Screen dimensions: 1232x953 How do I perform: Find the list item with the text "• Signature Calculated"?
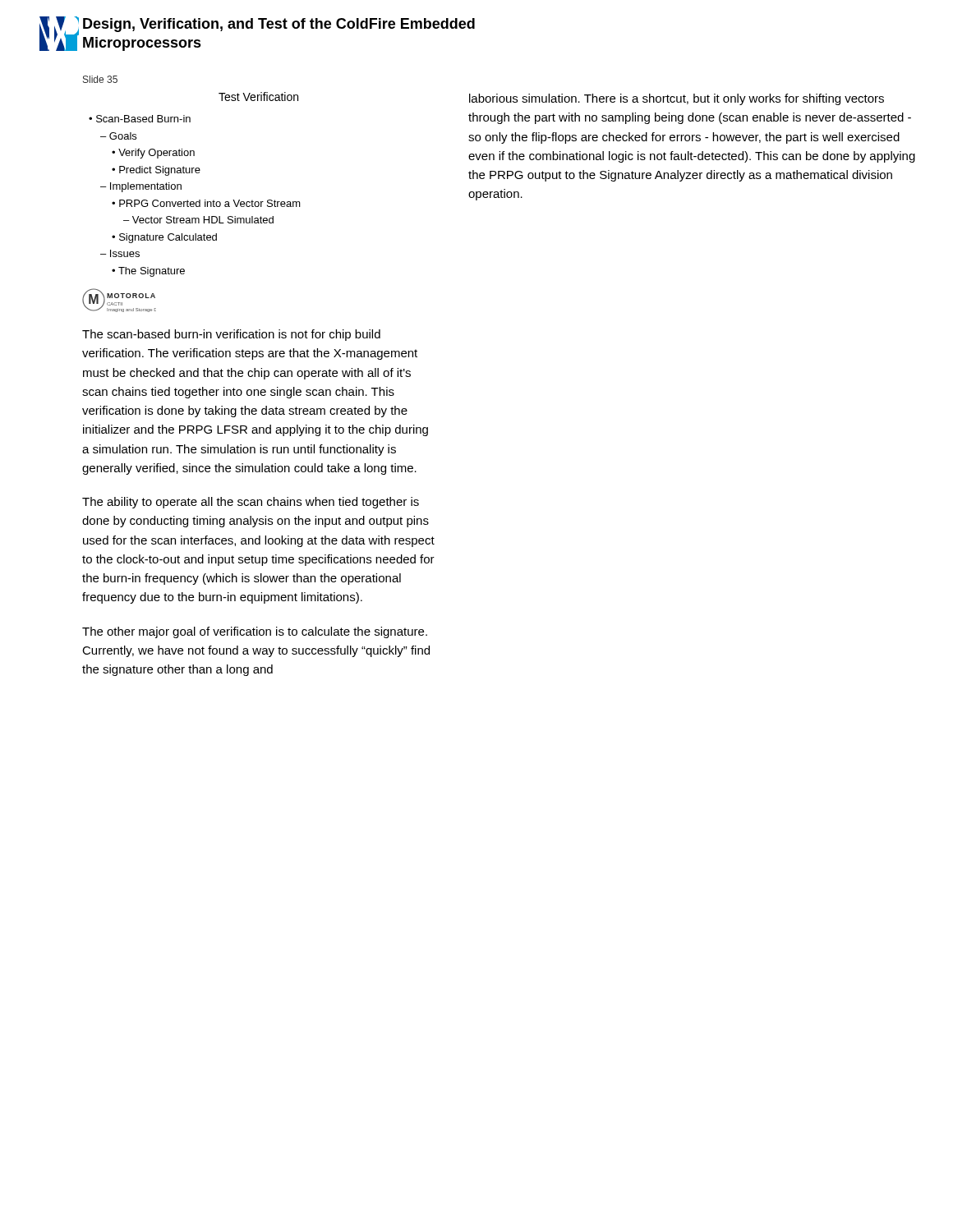pos(165,237)
